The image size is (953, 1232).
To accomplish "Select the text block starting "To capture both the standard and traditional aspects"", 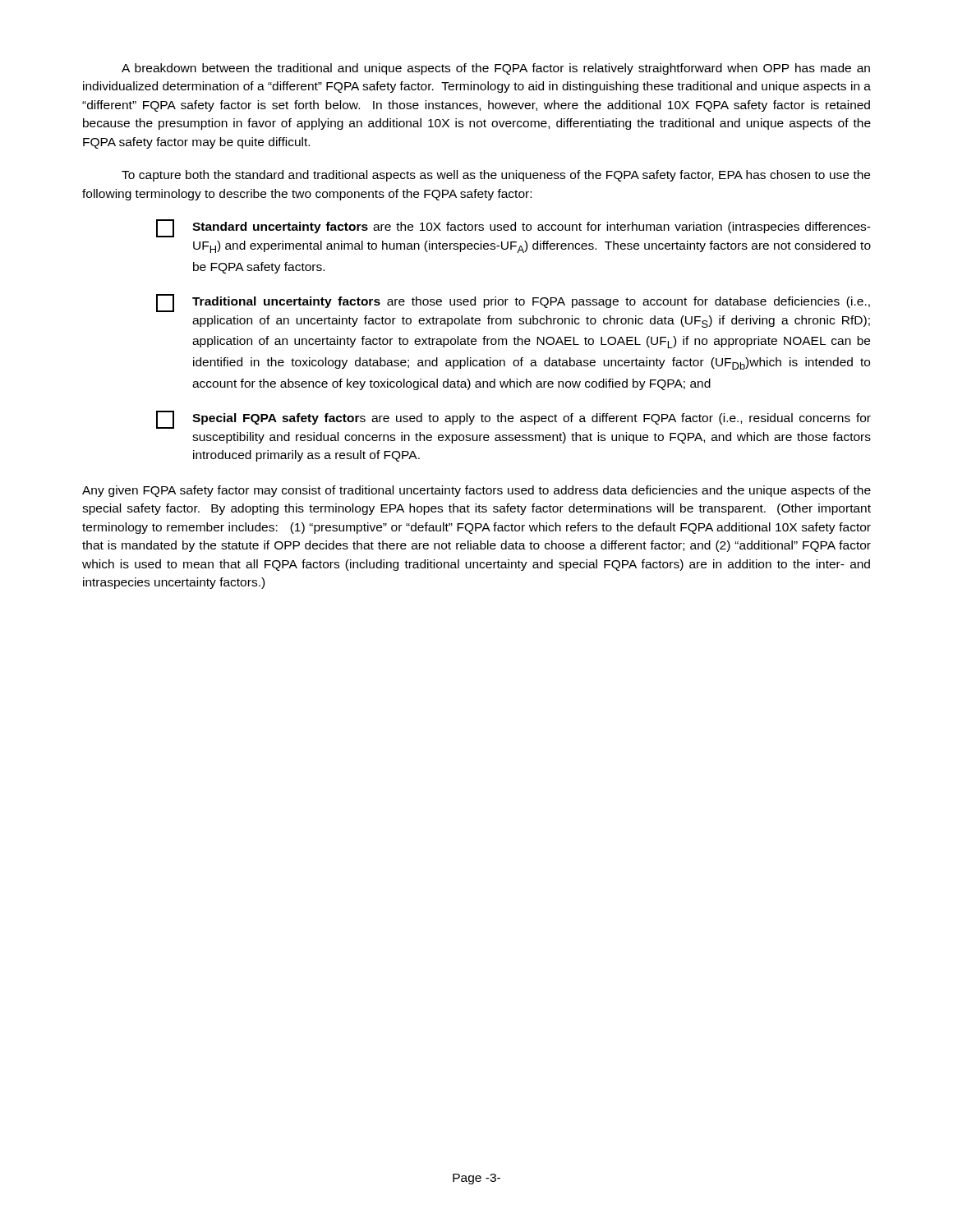I will (x=476, y=185).
